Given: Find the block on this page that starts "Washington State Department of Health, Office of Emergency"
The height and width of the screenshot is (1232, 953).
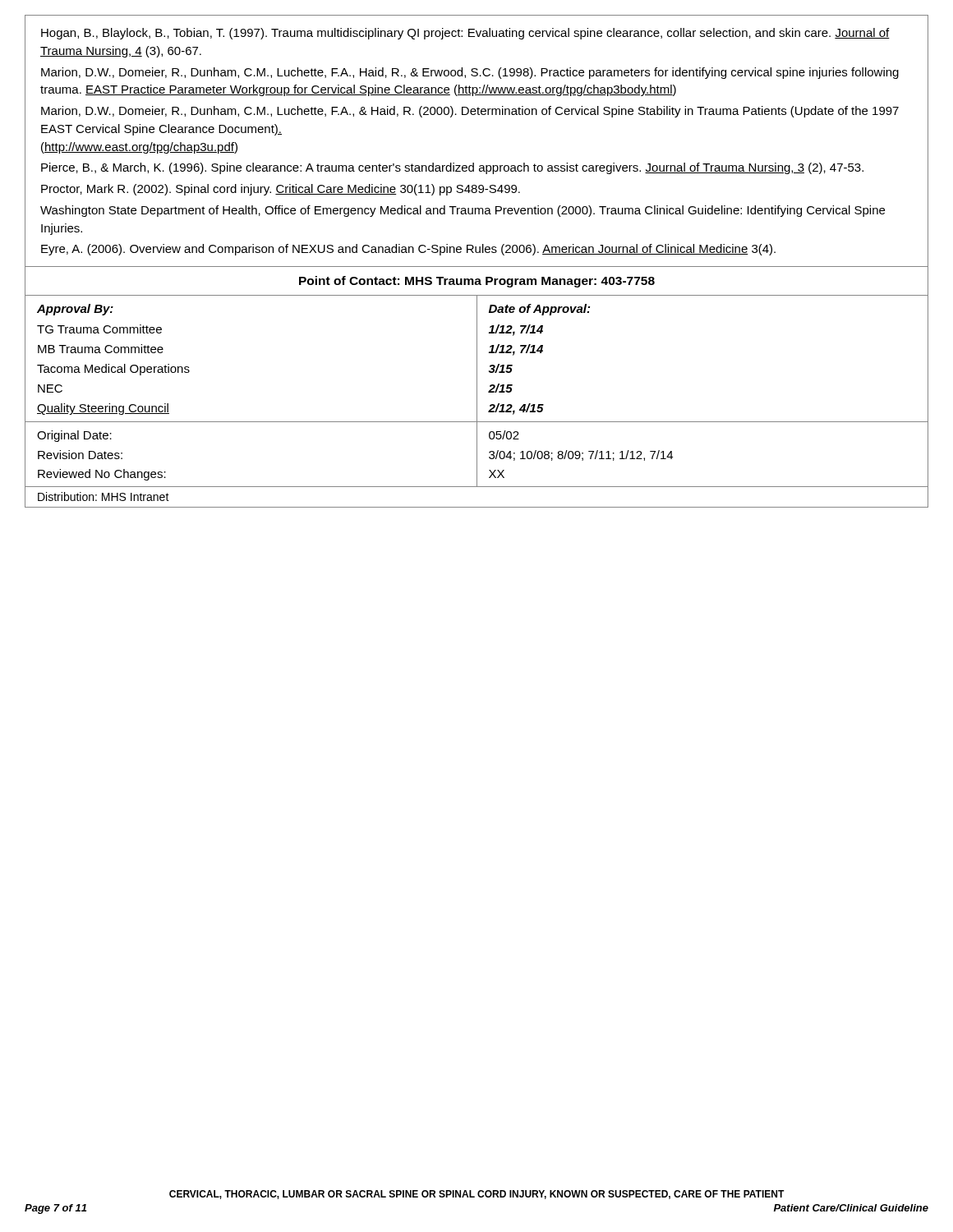Looking at the screenshot, I should point(476,219).
